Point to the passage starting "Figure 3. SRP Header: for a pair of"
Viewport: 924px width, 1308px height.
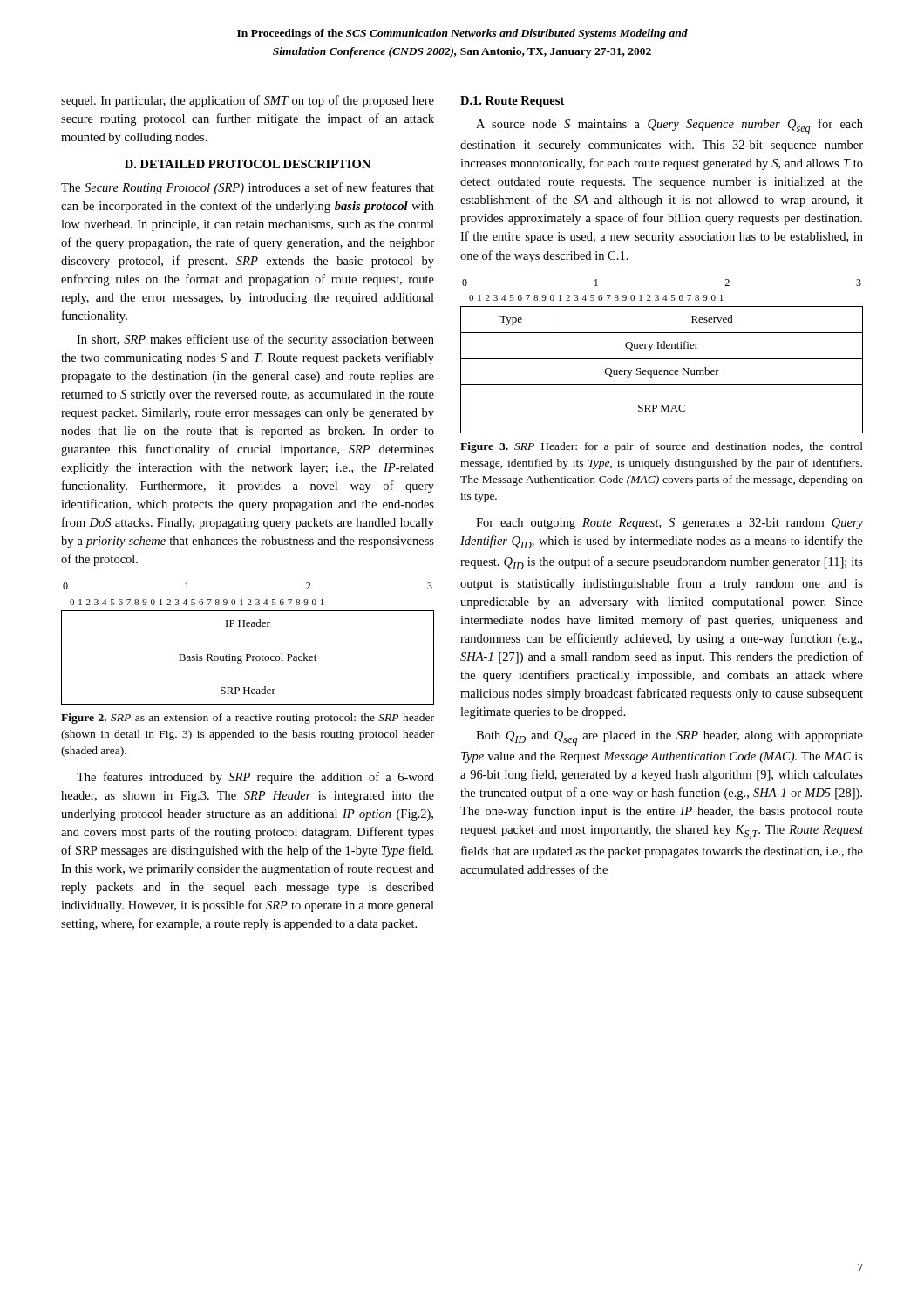[662, 471]
